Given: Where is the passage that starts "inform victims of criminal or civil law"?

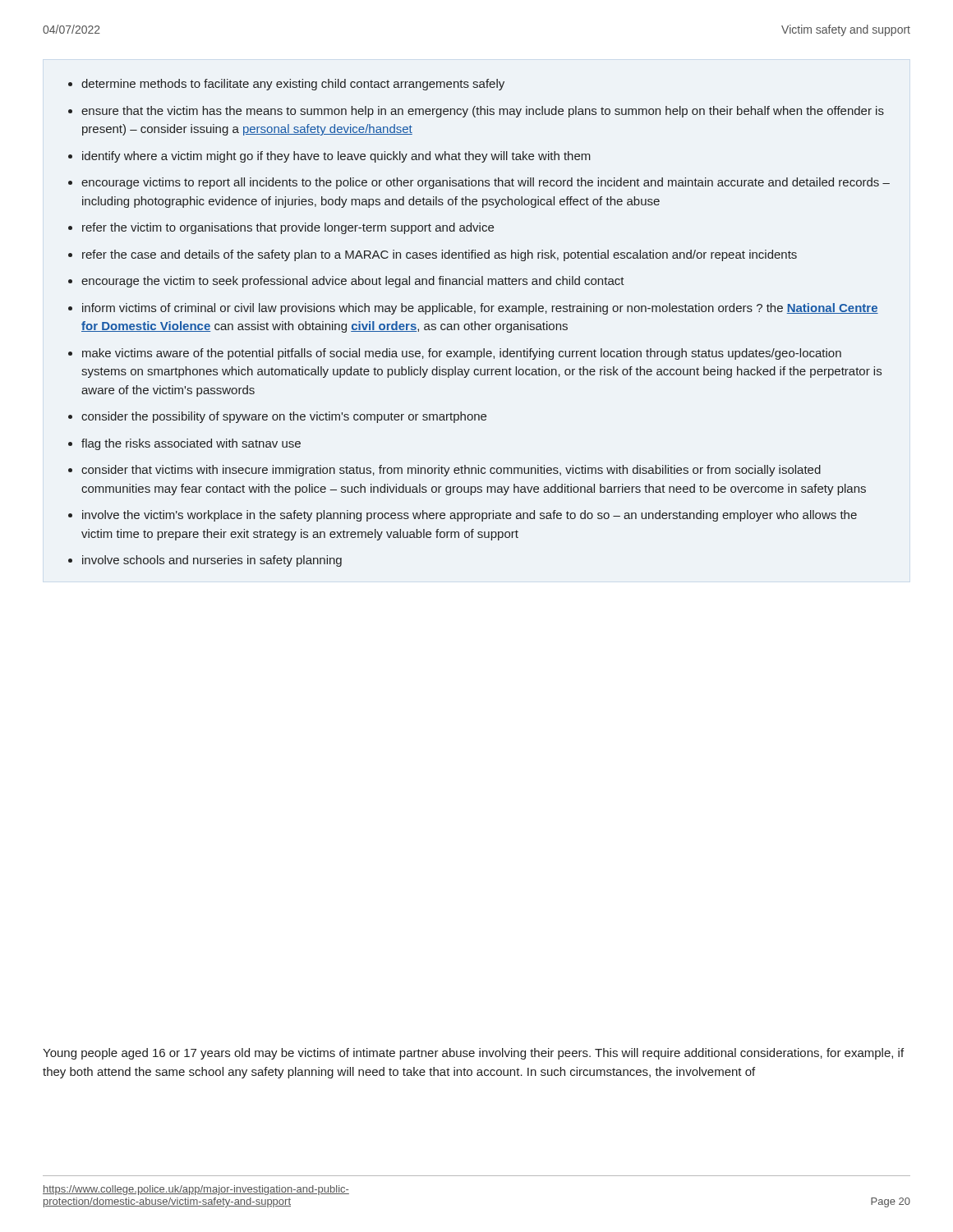Looking at the screenshot, I should pos(480,316).
